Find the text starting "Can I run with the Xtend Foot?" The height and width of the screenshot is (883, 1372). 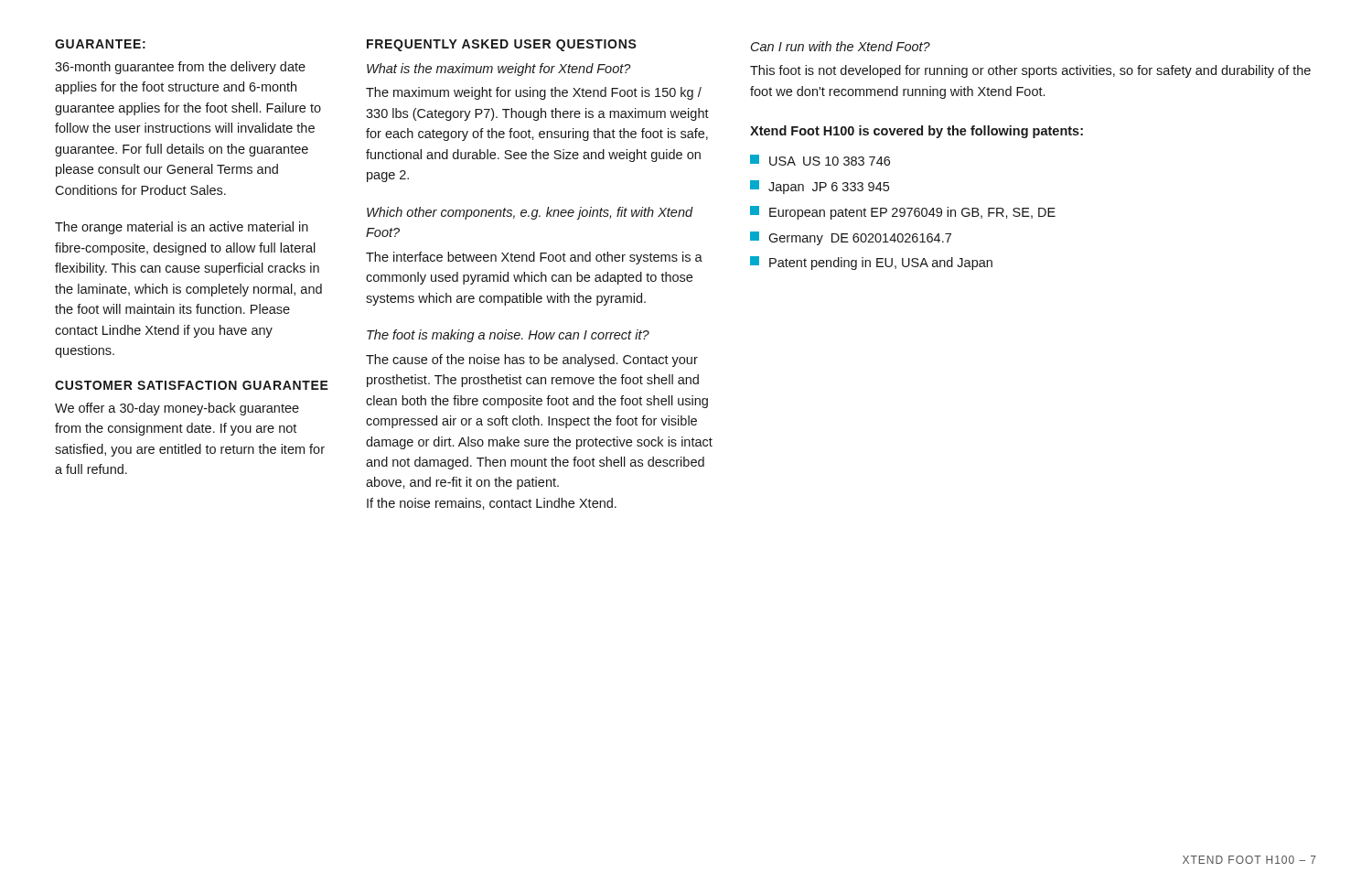[840, 47]
